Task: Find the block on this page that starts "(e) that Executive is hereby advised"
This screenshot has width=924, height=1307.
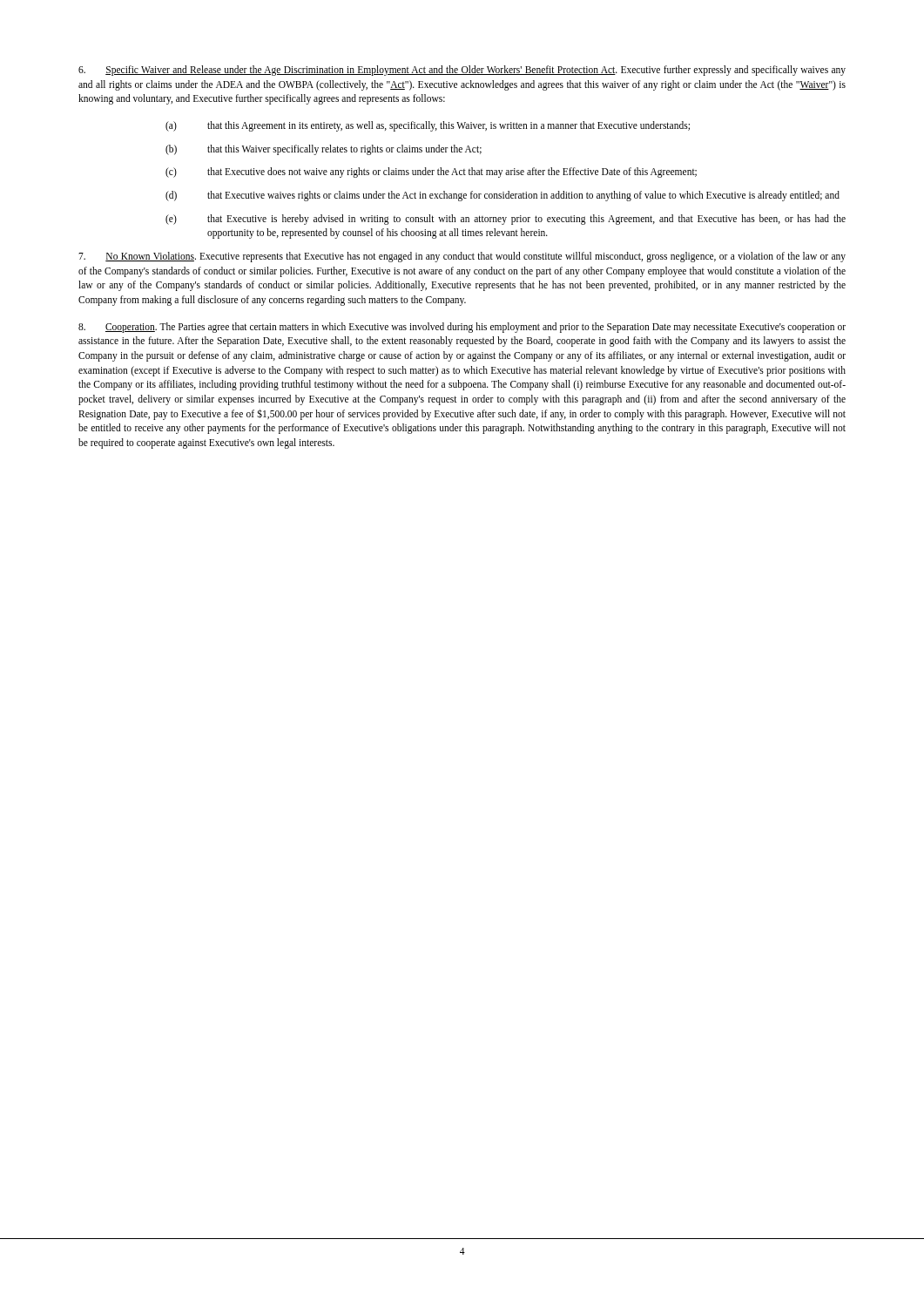Action: coord(506,226)
